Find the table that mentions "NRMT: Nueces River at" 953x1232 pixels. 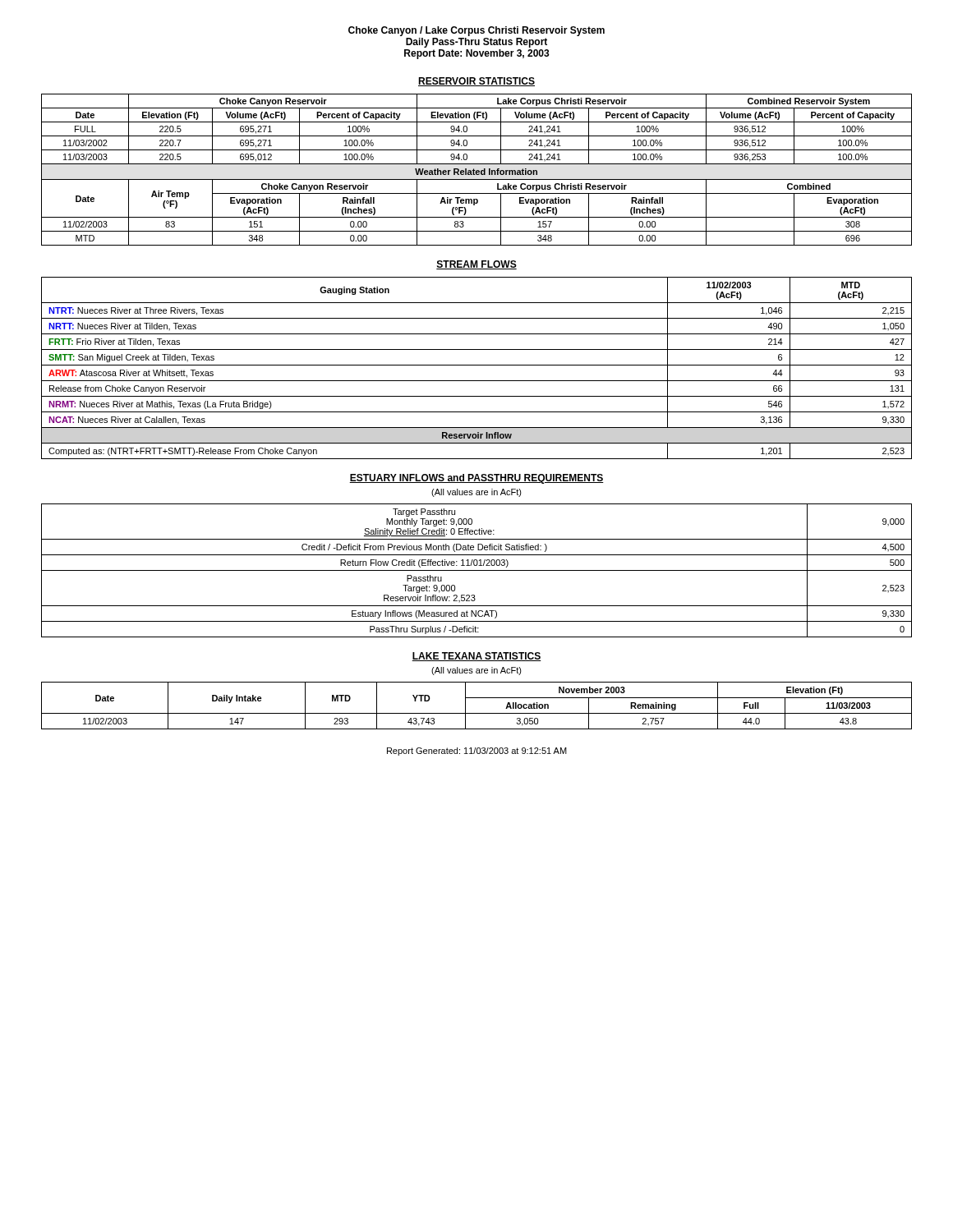tap(476, 368)
